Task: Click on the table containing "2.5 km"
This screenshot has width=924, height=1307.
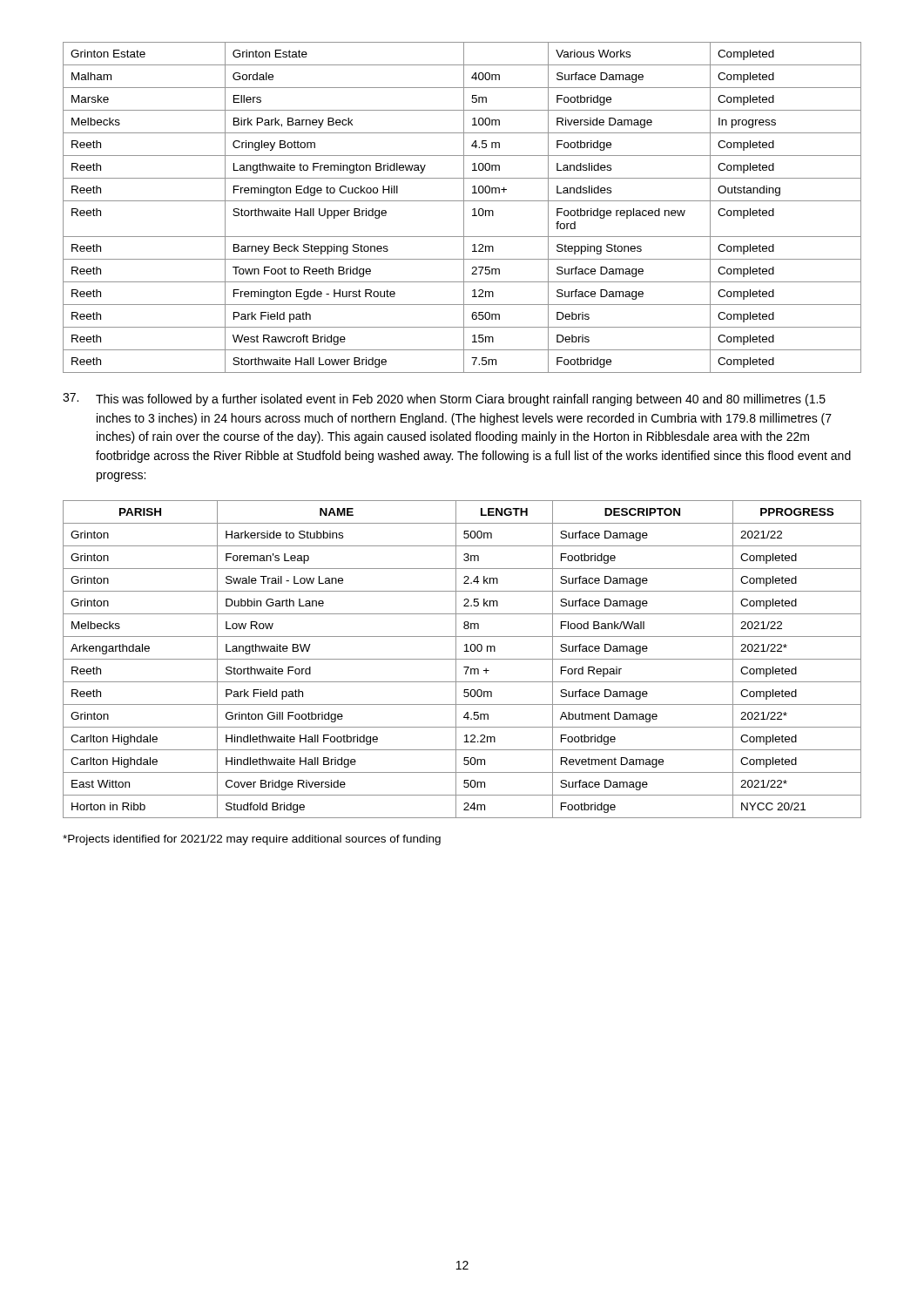Action: tap(462, 660)
